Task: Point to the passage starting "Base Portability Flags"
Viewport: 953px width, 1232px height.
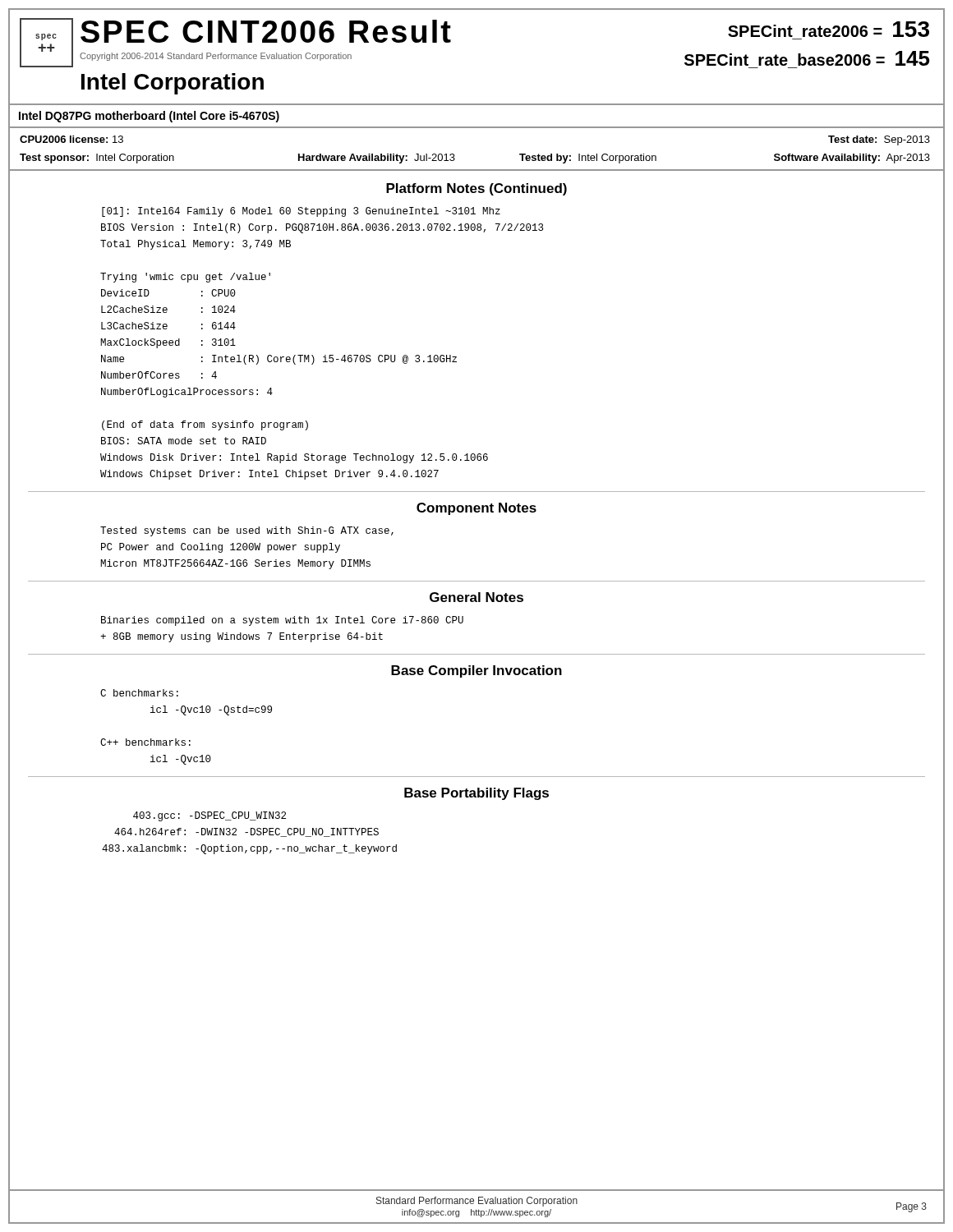Action: (476, 793)
